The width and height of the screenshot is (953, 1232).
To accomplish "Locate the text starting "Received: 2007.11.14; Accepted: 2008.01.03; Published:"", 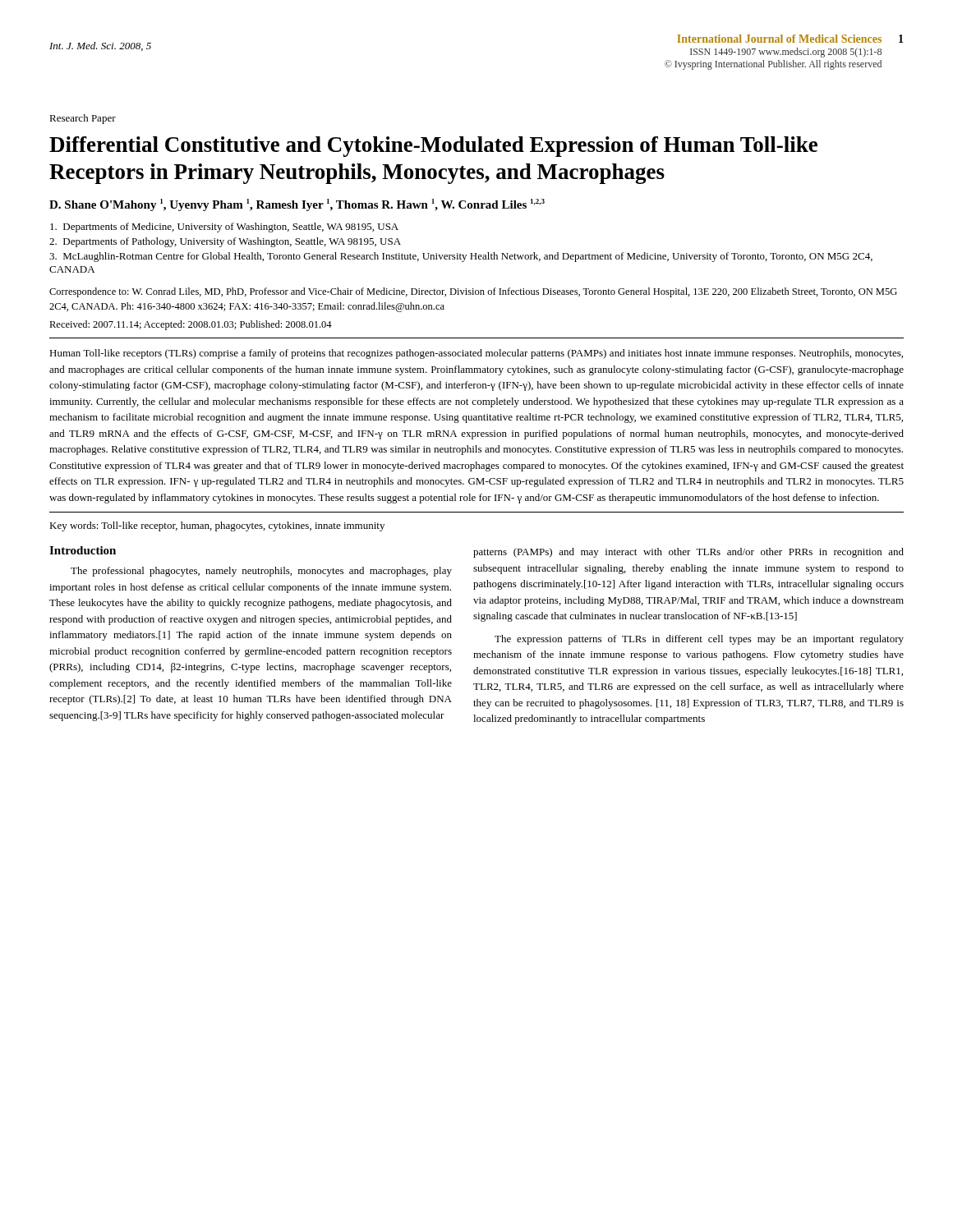I will 190,325.
